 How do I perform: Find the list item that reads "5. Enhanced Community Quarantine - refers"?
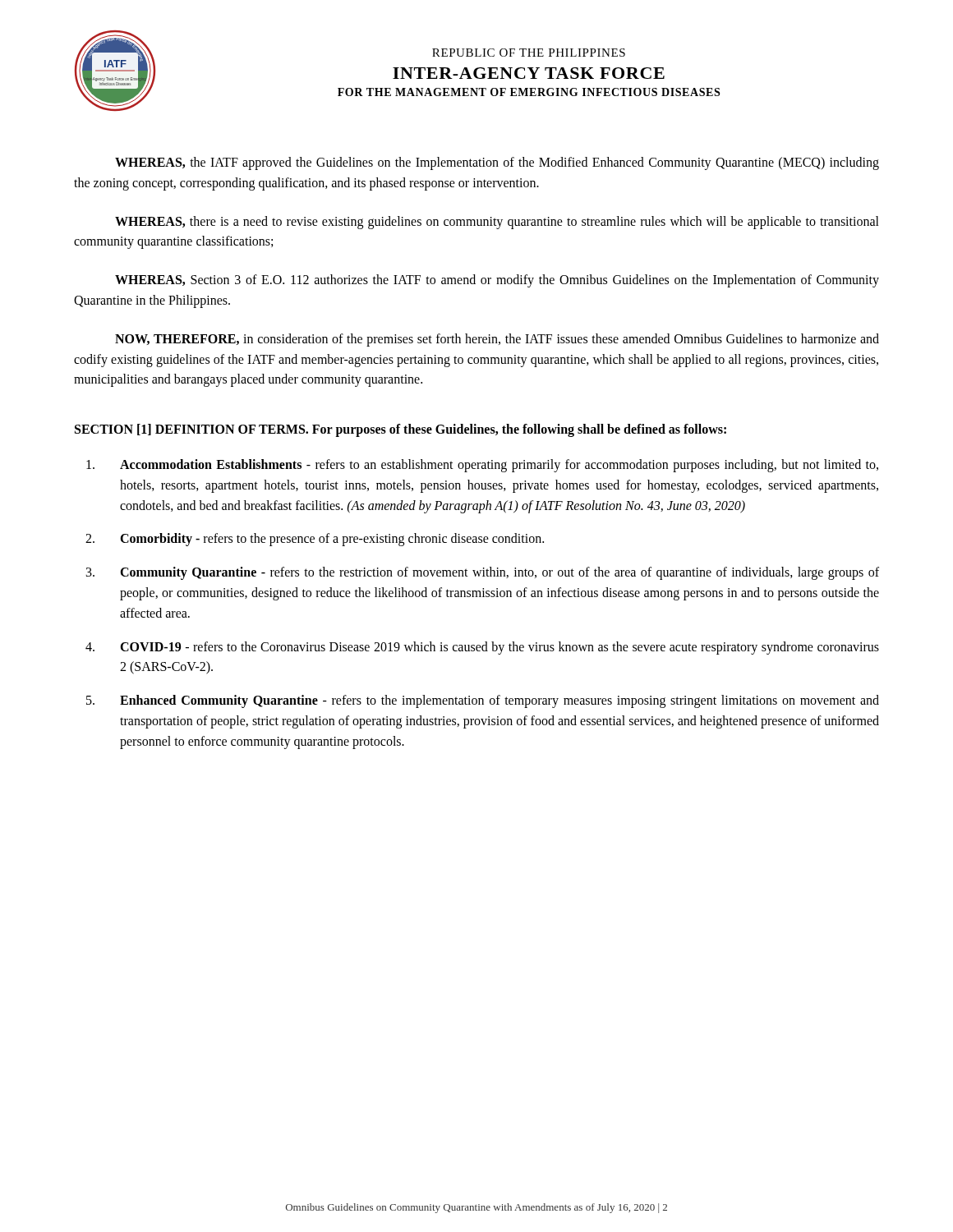coord(476,721)
